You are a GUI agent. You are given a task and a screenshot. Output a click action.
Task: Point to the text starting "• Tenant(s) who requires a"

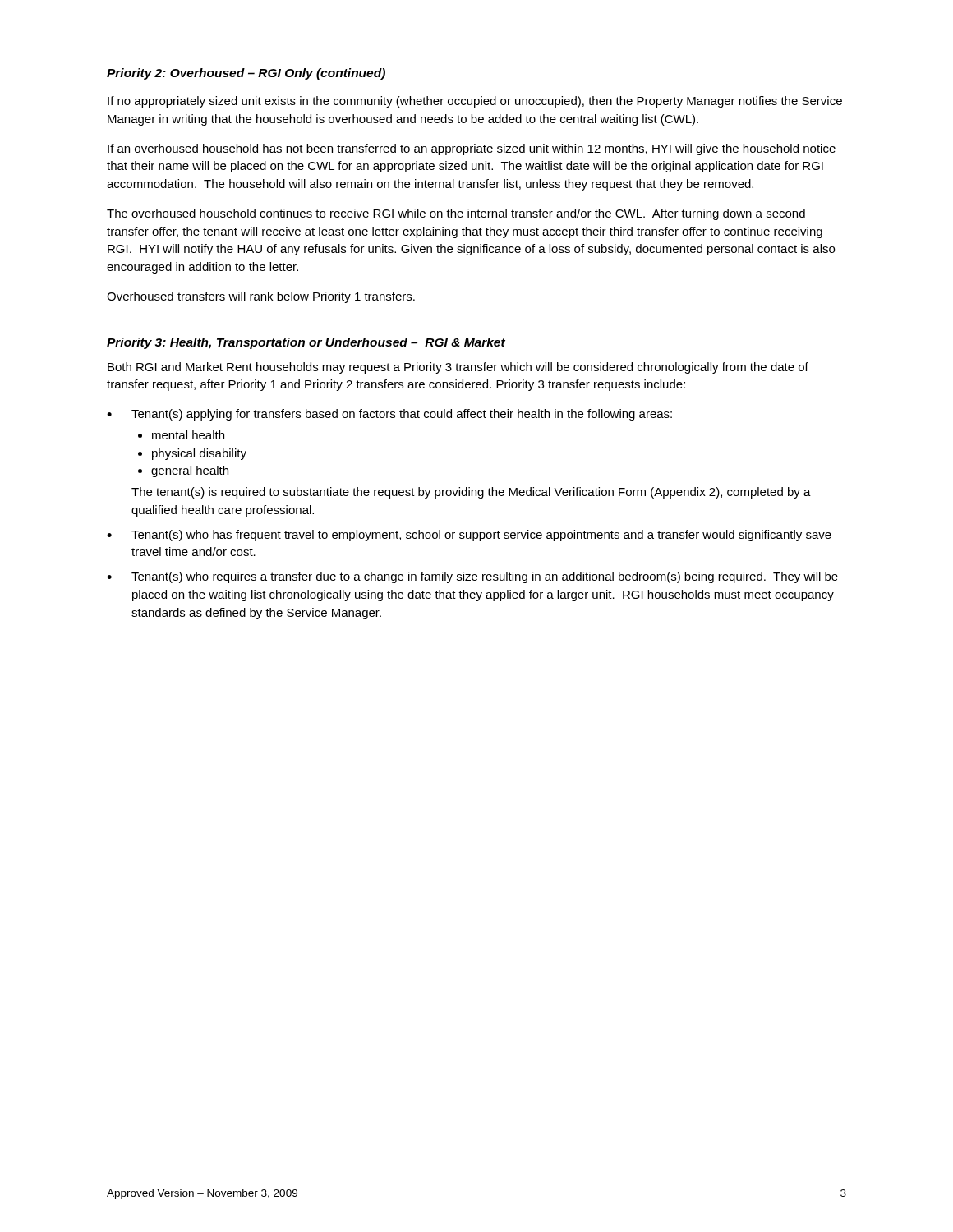476,594
